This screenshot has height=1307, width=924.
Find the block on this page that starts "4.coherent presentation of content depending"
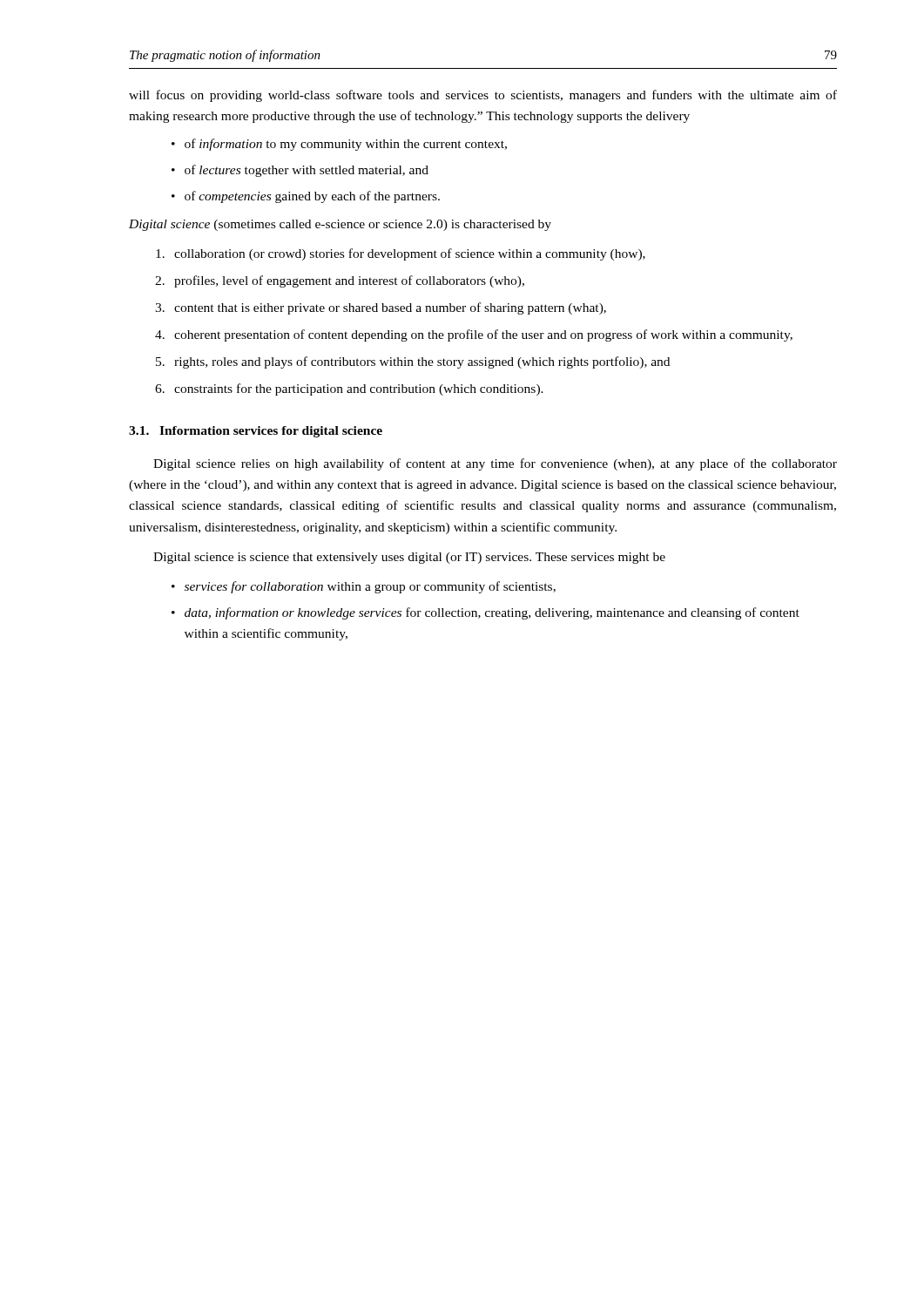pyautogui.click(x=474, y=335)
